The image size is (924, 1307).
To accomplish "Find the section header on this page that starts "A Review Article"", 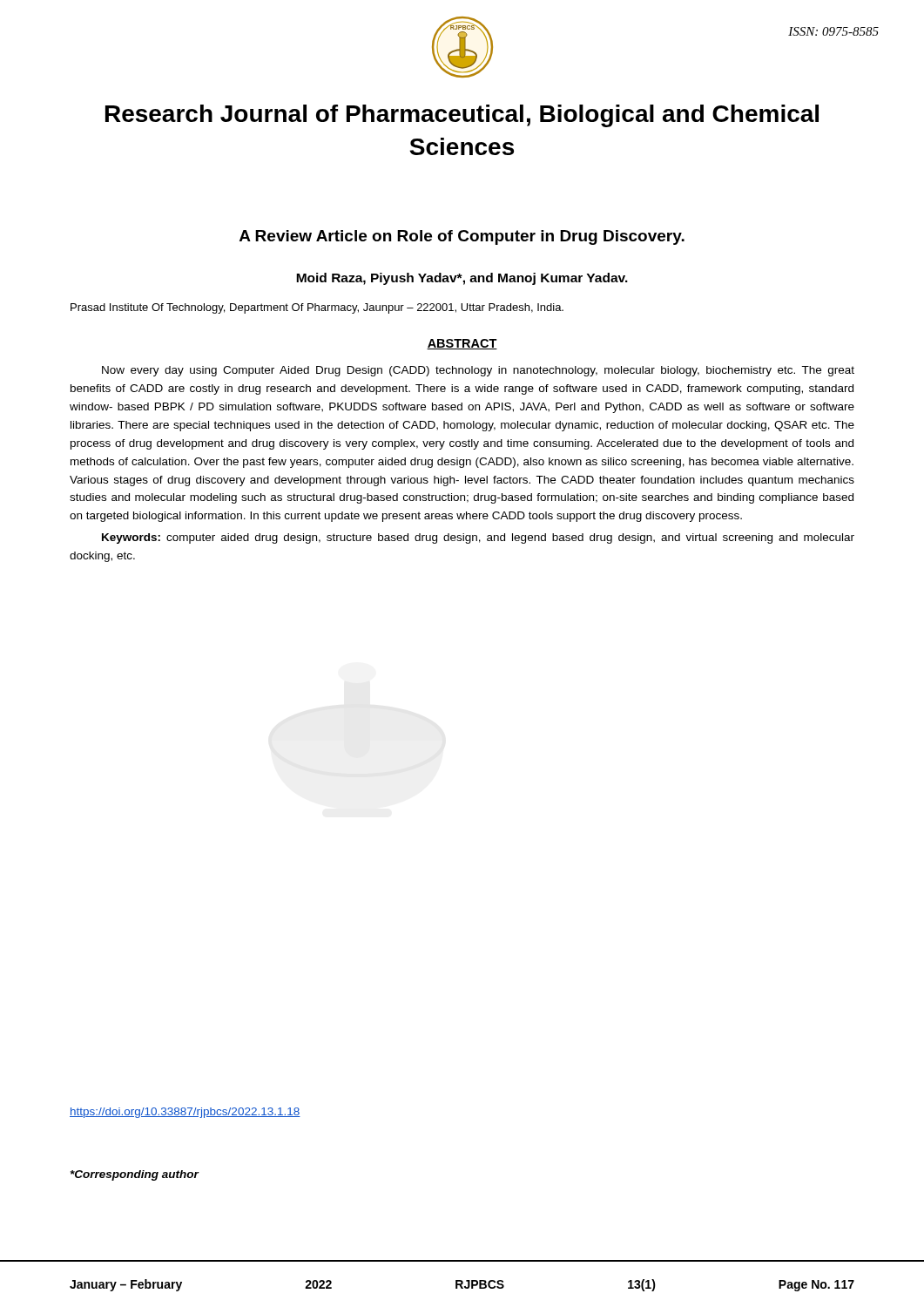I will [x=462, y=236].
